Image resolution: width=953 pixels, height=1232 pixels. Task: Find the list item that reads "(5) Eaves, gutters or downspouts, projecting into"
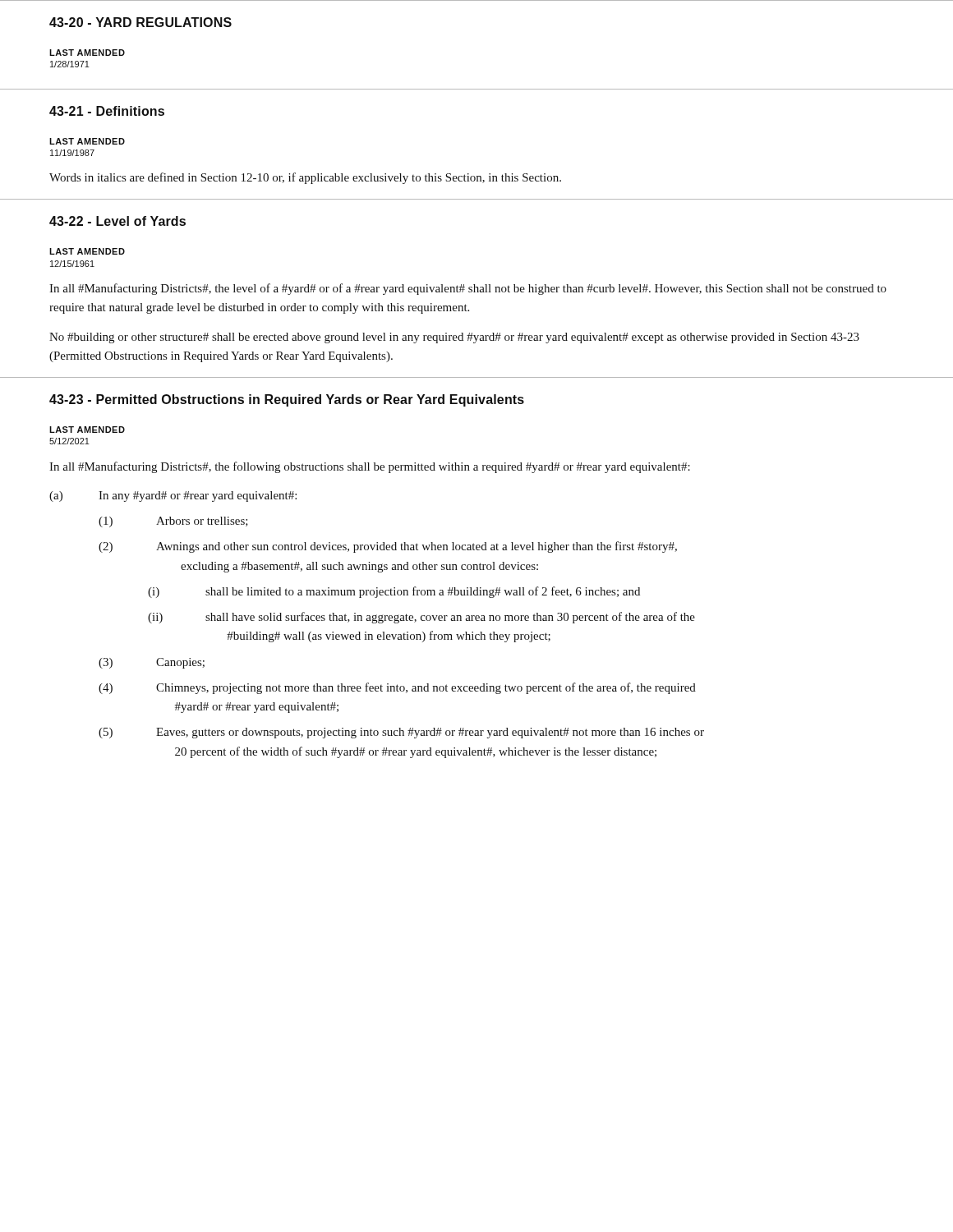[x=501, y=742]
